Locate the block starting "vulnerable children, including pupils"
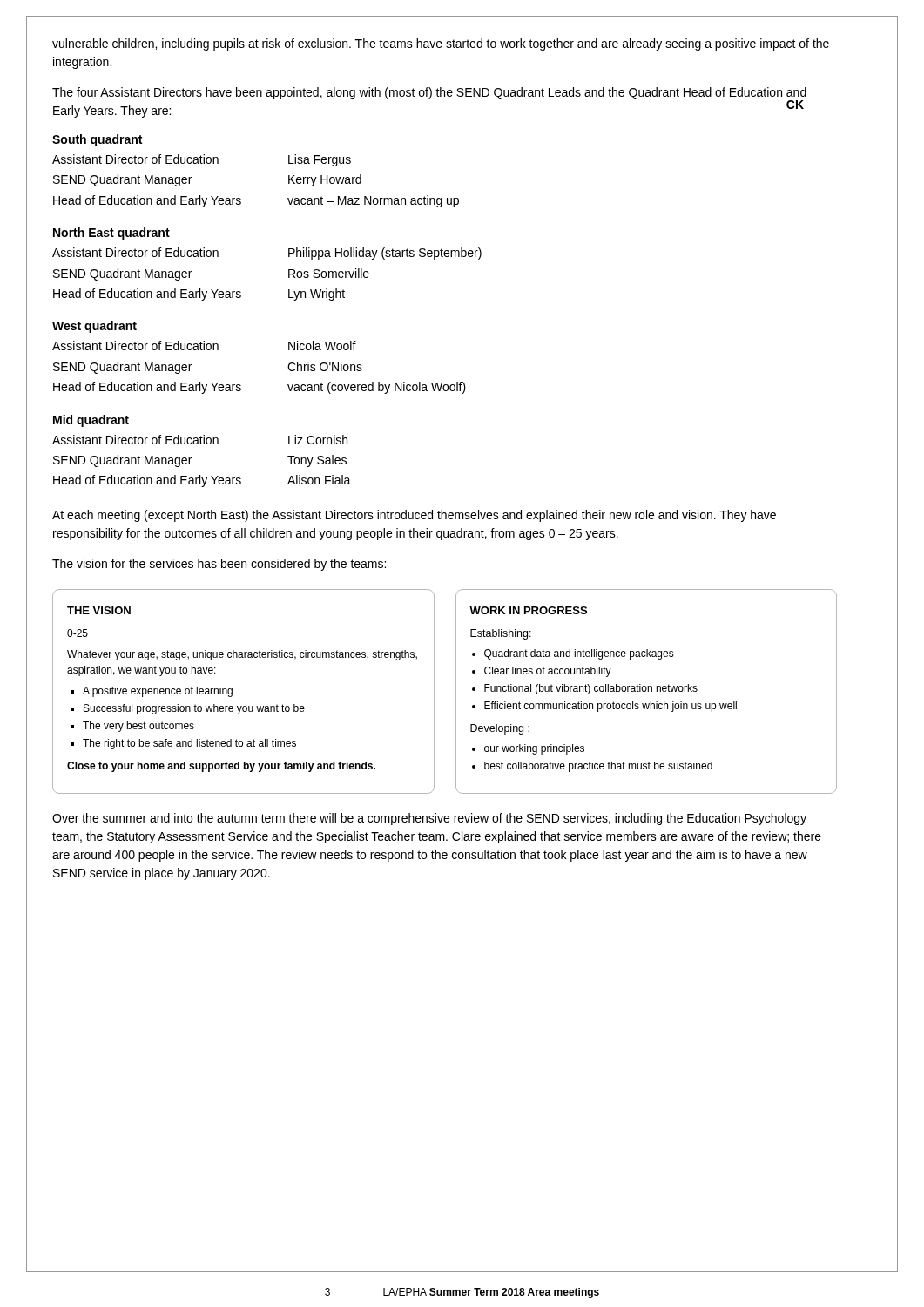Screen dimensions: 1307x924 click(441, 53)
